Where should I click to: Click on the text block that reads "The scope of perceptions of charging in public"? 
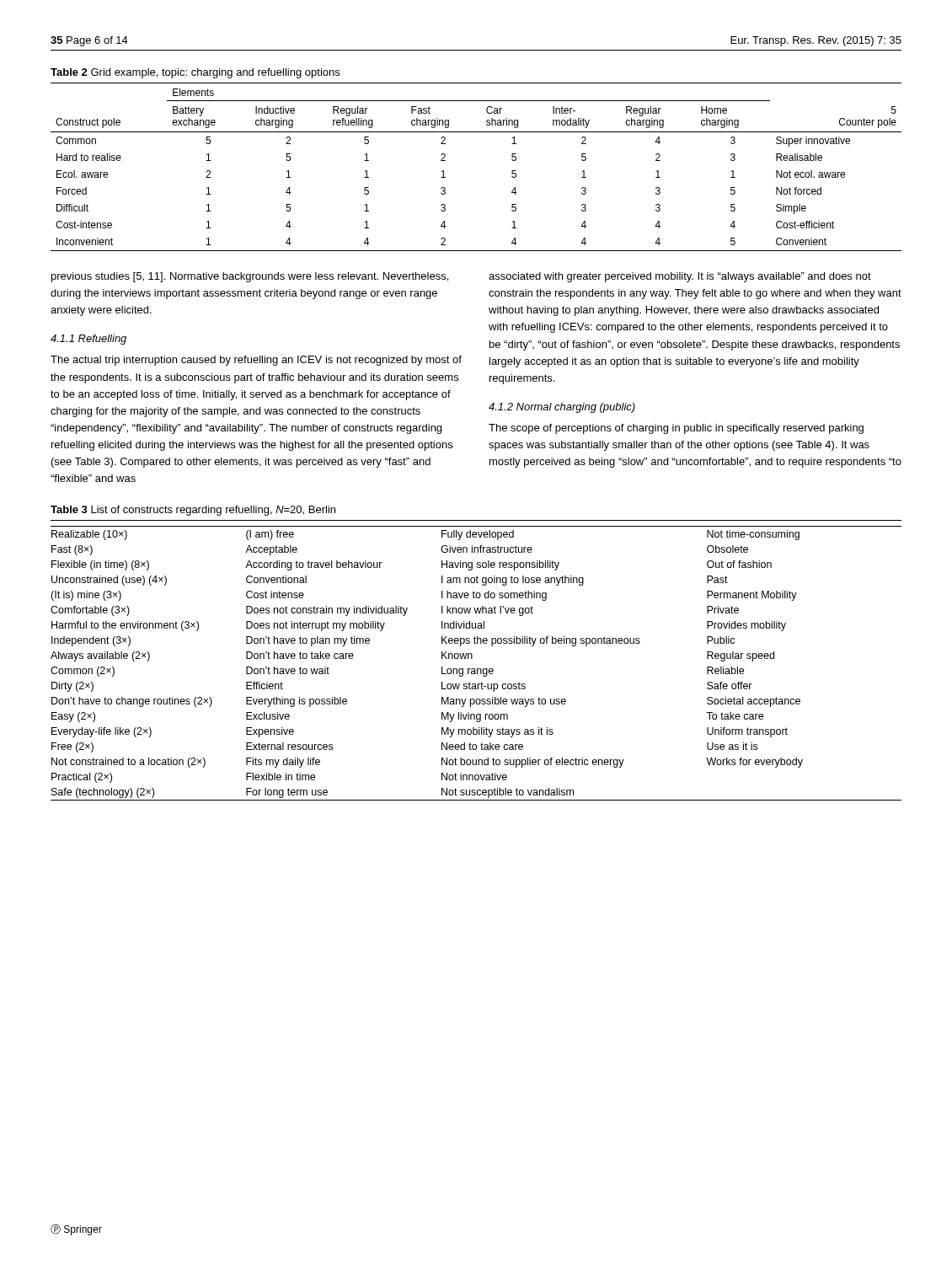click(x=695, y=445)
